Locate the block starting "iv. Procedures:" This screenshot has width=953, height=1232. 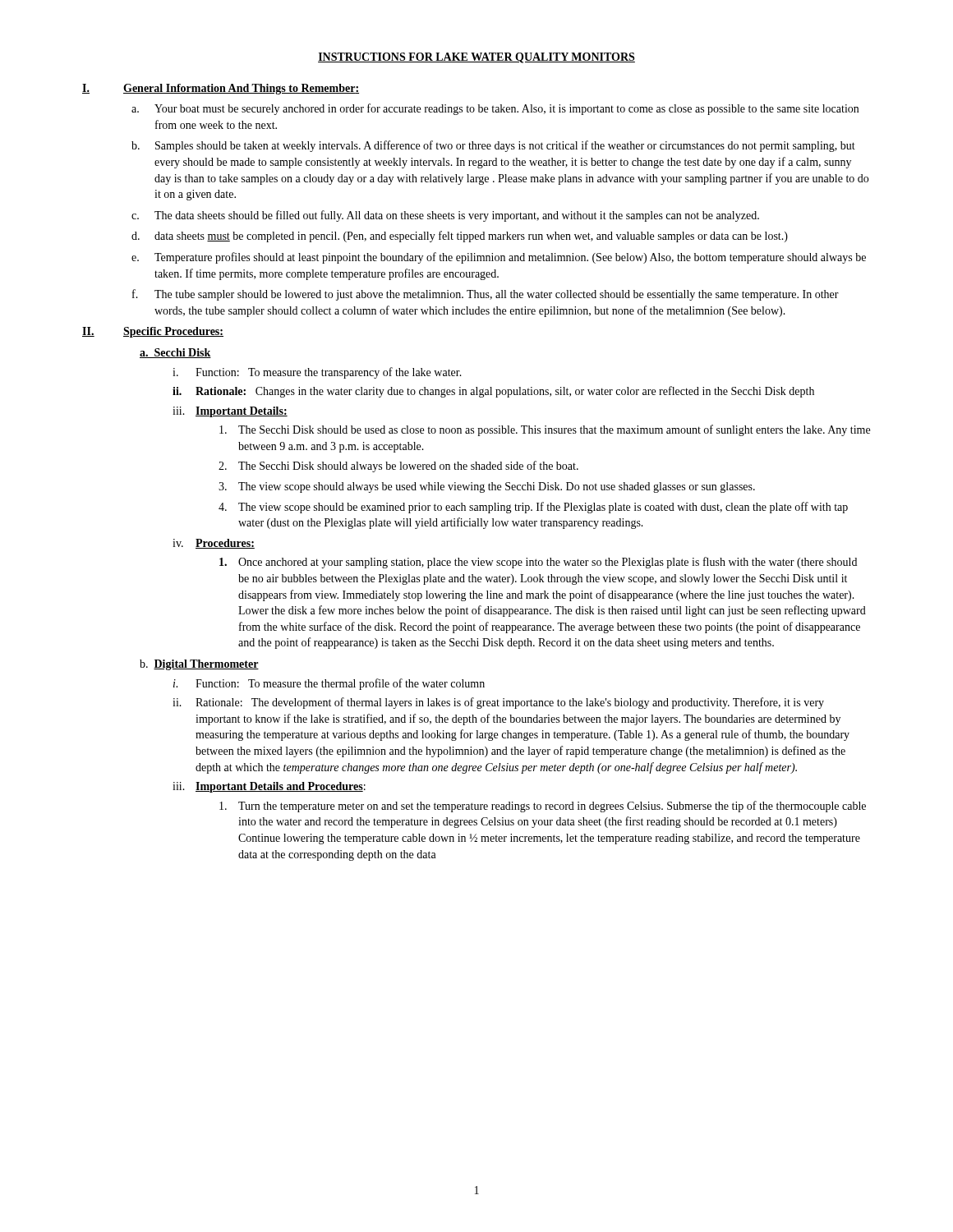[214, 544]
